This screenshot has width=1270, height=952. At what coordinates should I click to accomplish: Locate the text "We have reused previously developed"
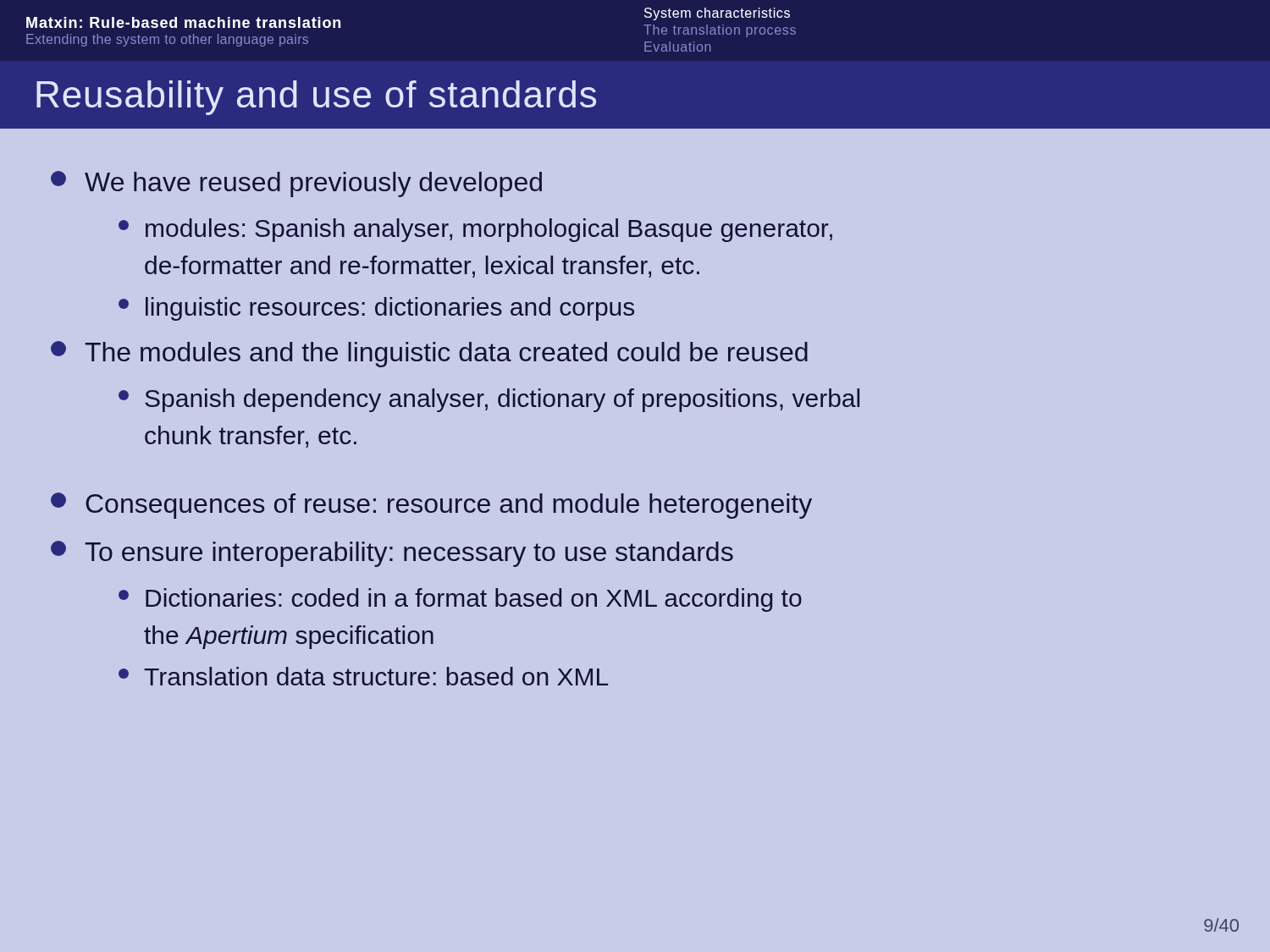coord(297,182)
